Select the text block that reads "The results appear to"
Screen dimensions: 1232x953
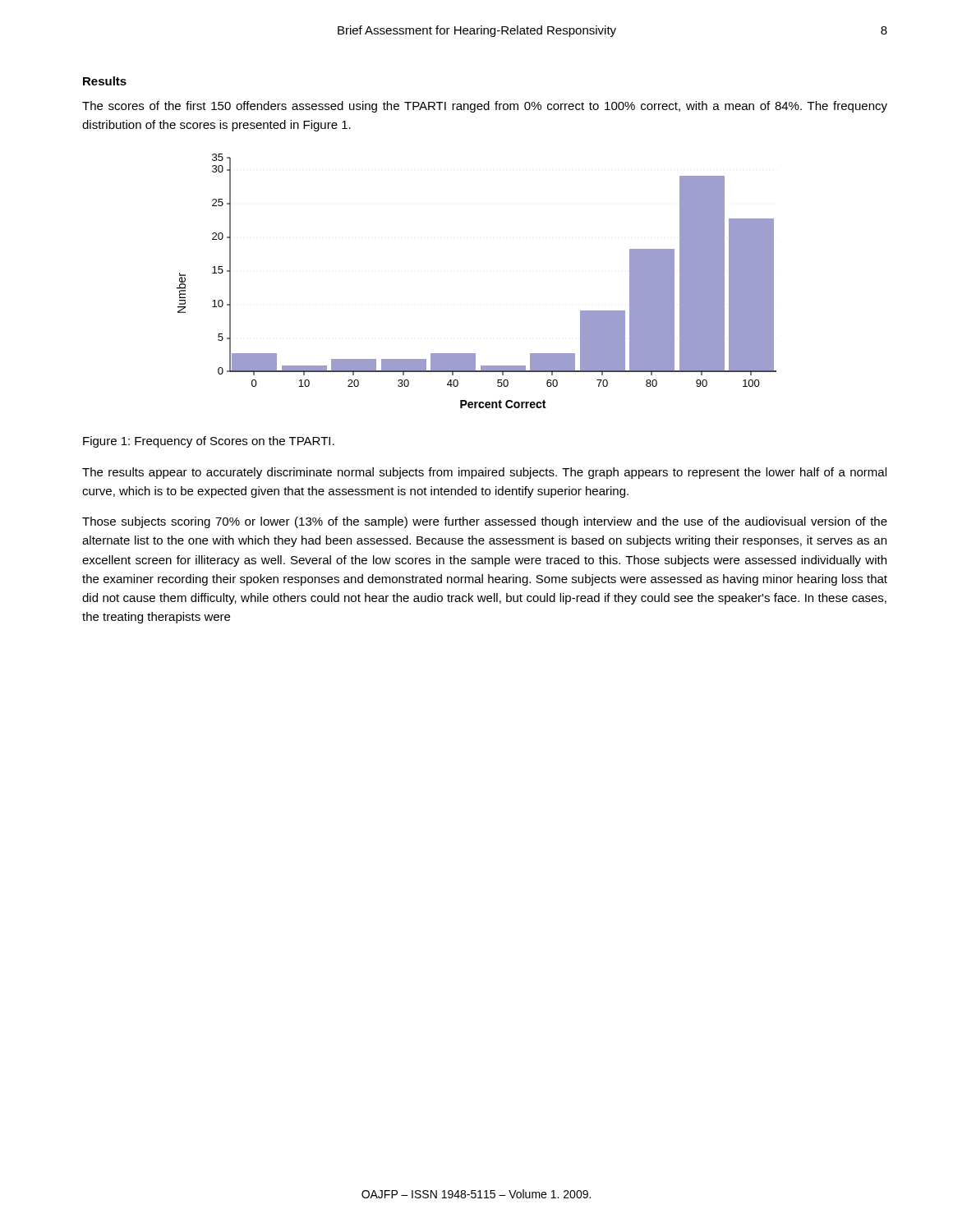485,481
